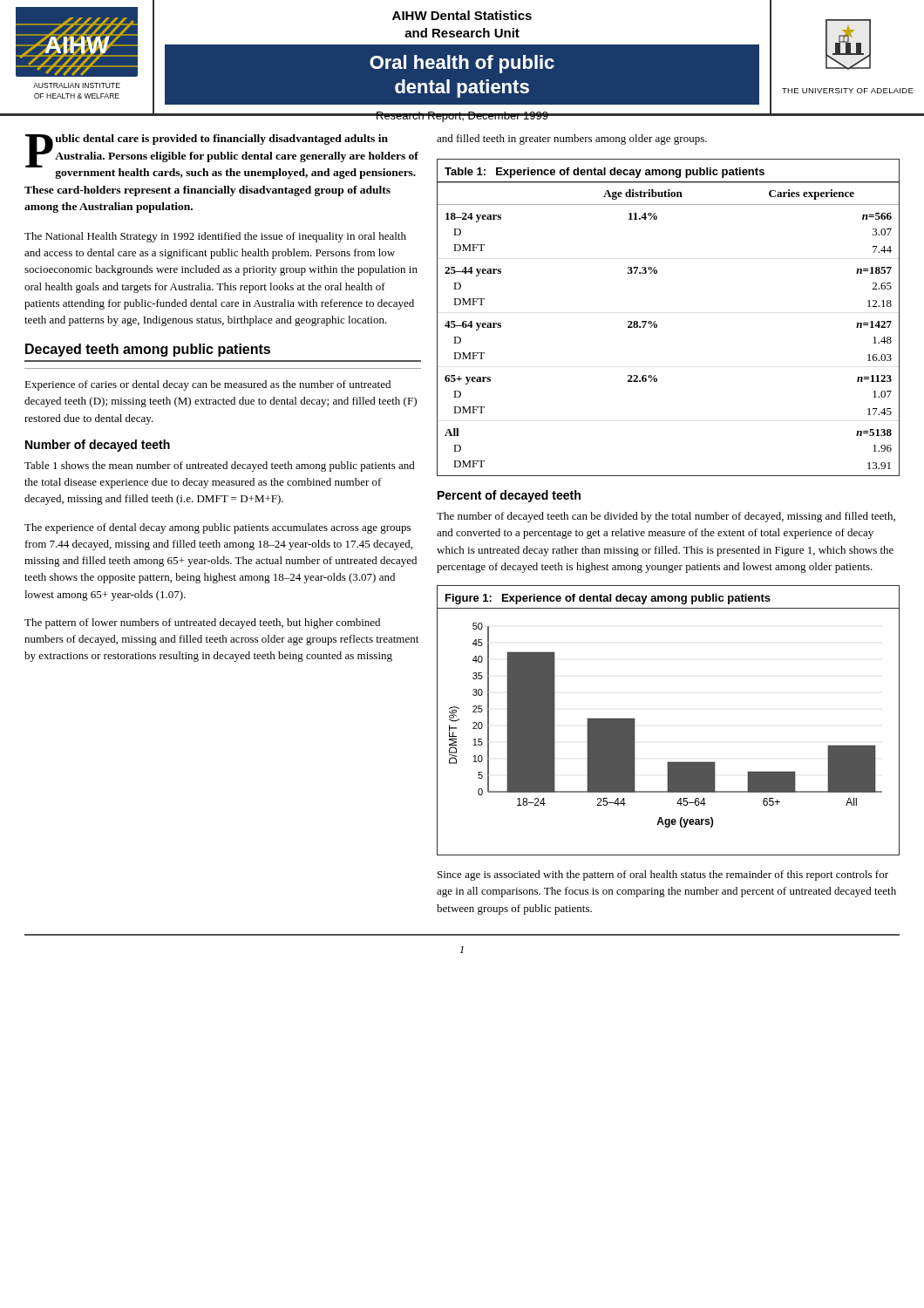Viewport: 924px width, 1308px height.
Task: Find the text block starting "Percent of decayed teeth"
Action: click(509, 496)
